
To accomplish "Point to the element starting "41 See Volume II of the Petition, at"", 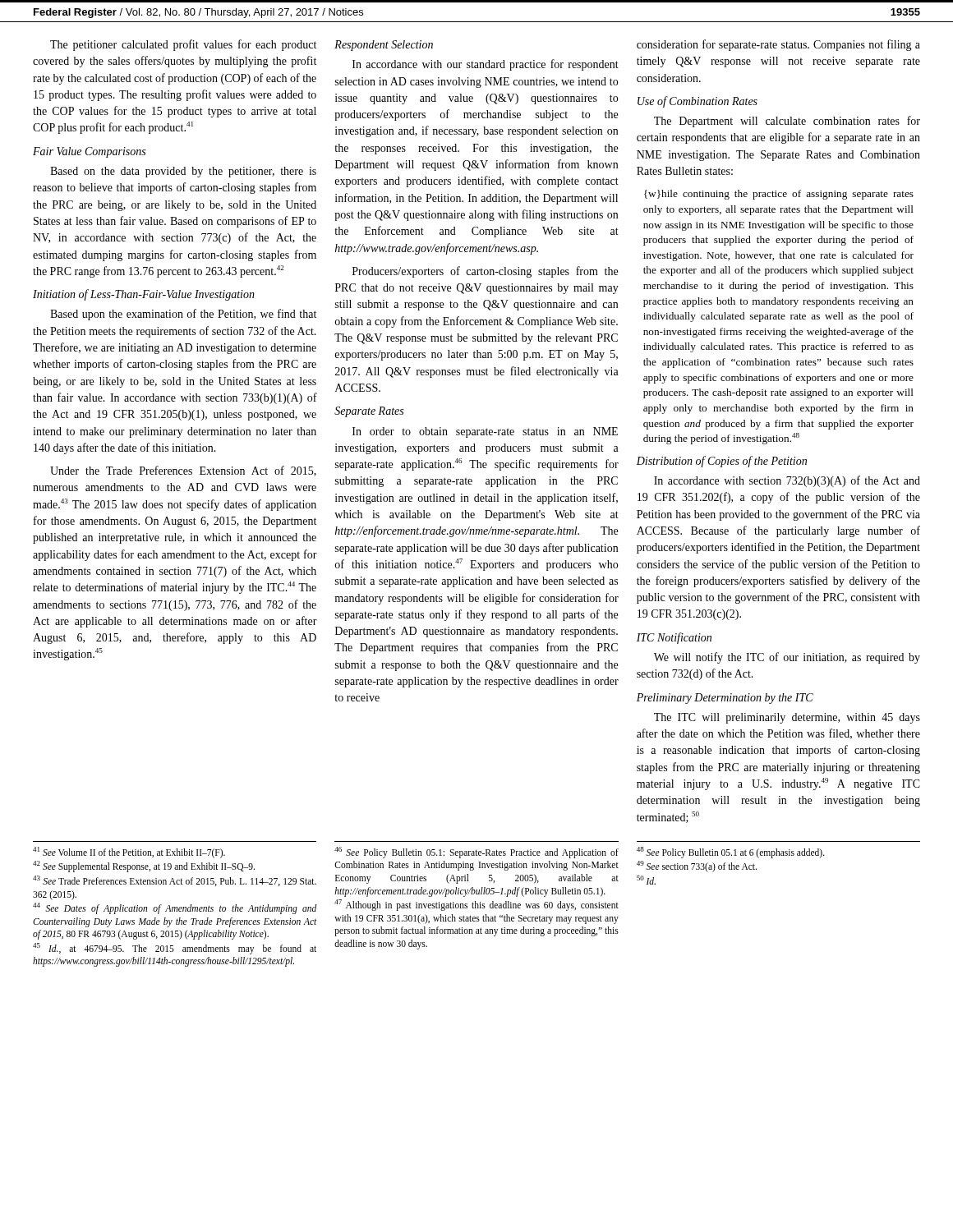I will pyautogui.click(x=175, y=907).
